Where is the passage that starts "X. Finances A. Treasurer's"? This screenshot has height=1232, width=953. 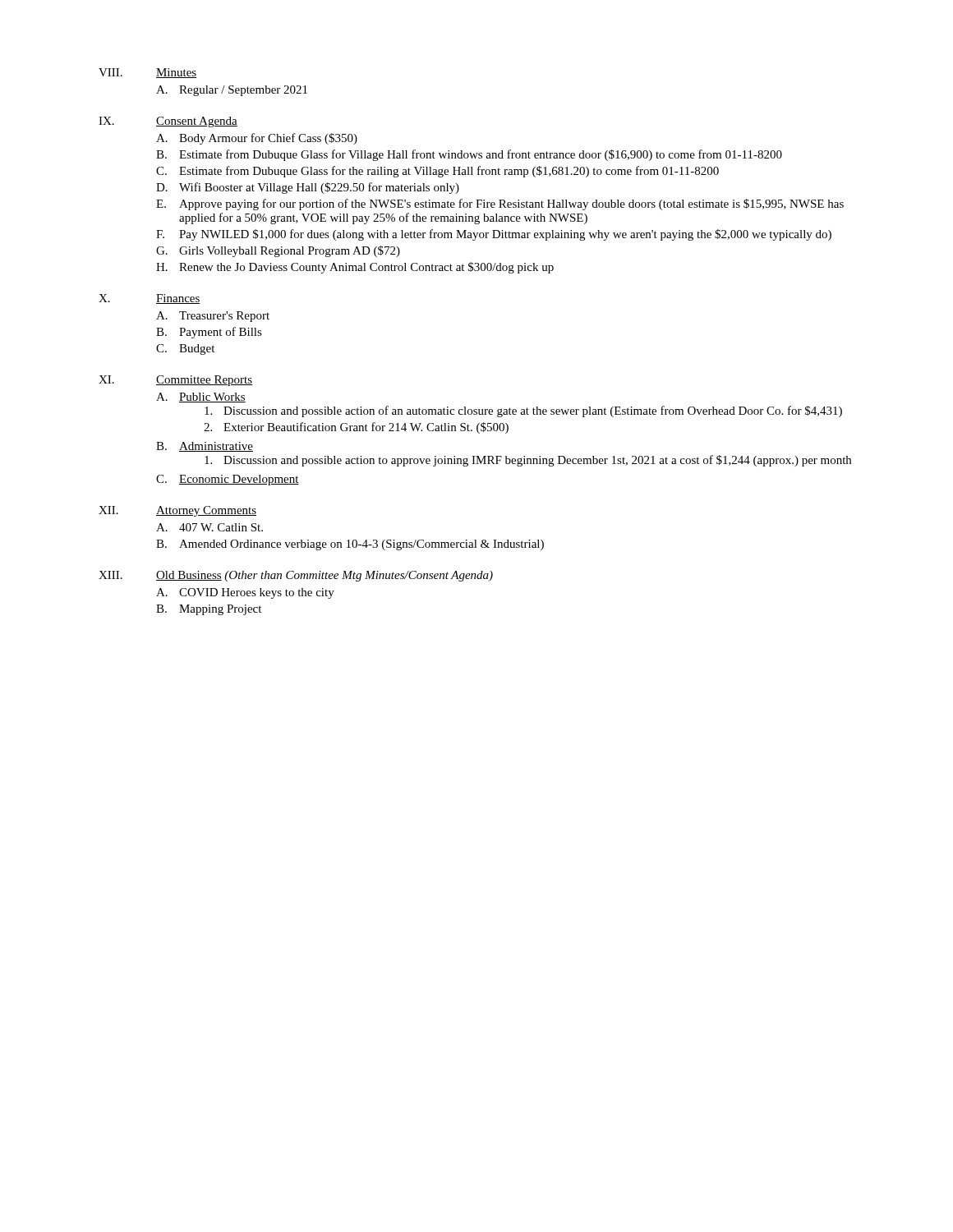pyautogui.click(x=184, y=324)
